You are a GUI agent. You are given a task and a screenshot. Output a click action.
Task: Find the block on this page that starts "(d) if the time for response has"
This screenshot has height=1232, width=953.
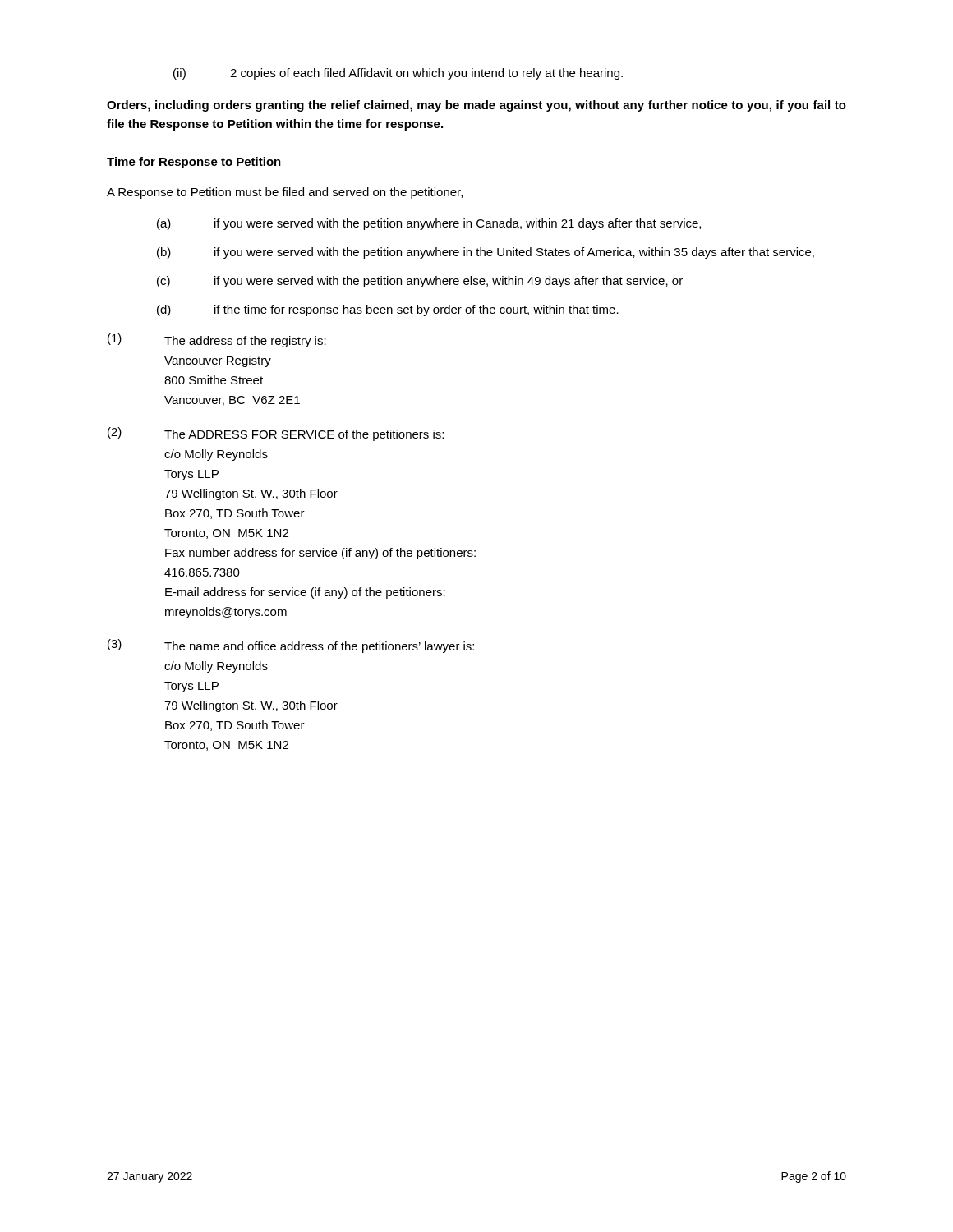click(x=501, y=309)
